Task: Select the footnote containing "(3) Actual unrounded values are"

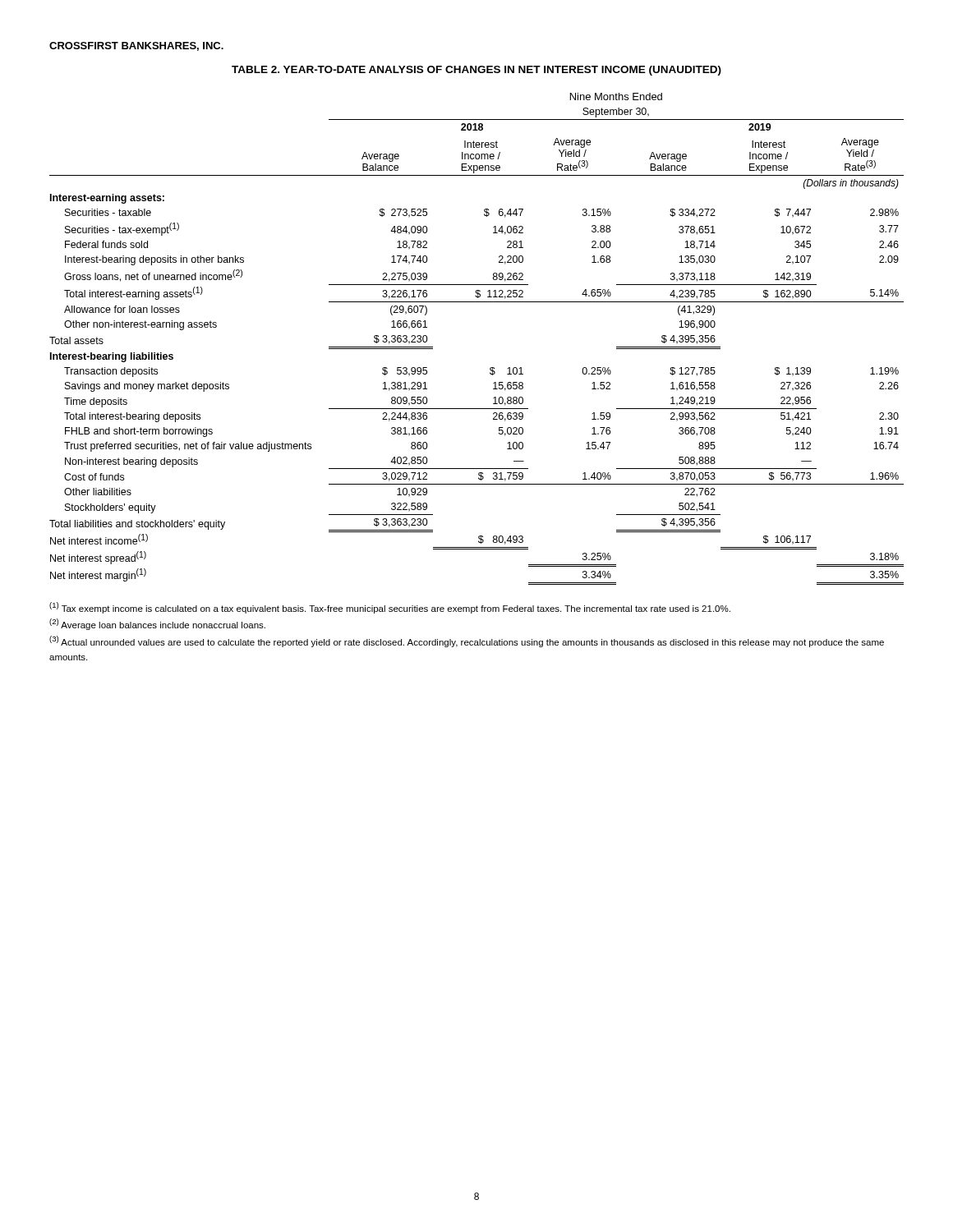Action: click(x=467, y=648)
